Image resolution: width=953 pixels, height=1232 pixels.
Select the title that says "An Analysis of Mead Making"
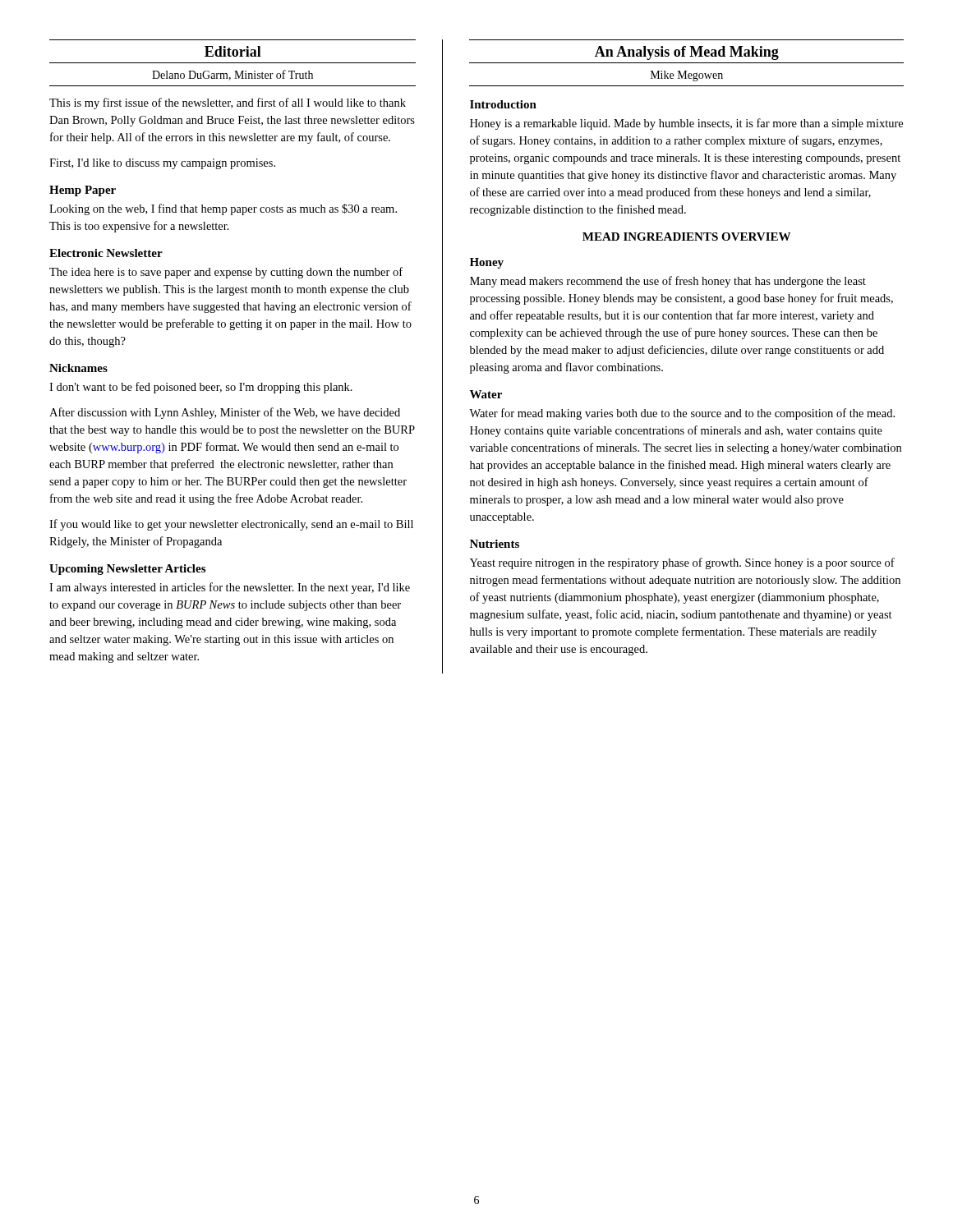(687, 52)
